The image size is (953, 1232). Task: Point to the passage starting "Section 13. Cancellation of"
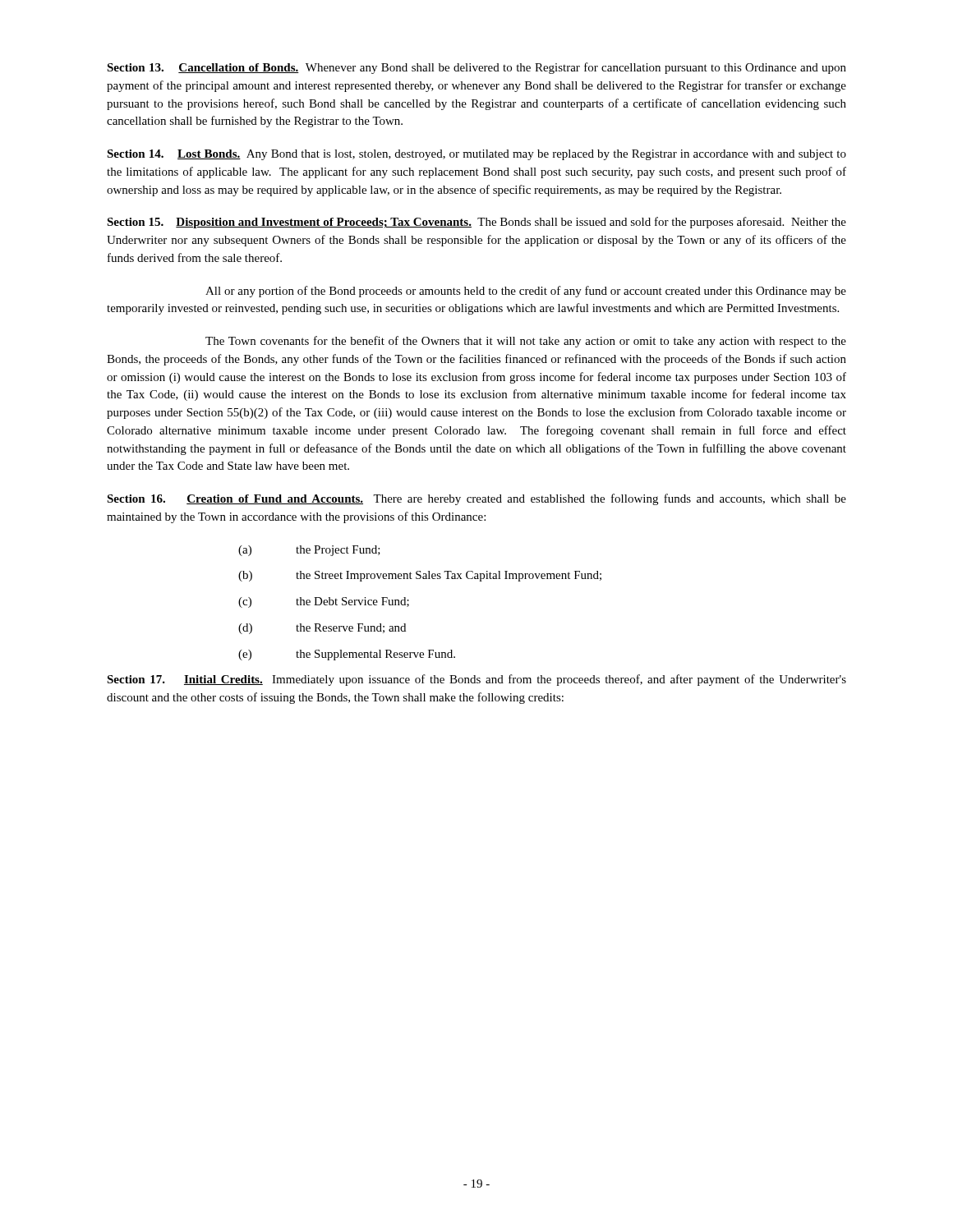(476, 95)
